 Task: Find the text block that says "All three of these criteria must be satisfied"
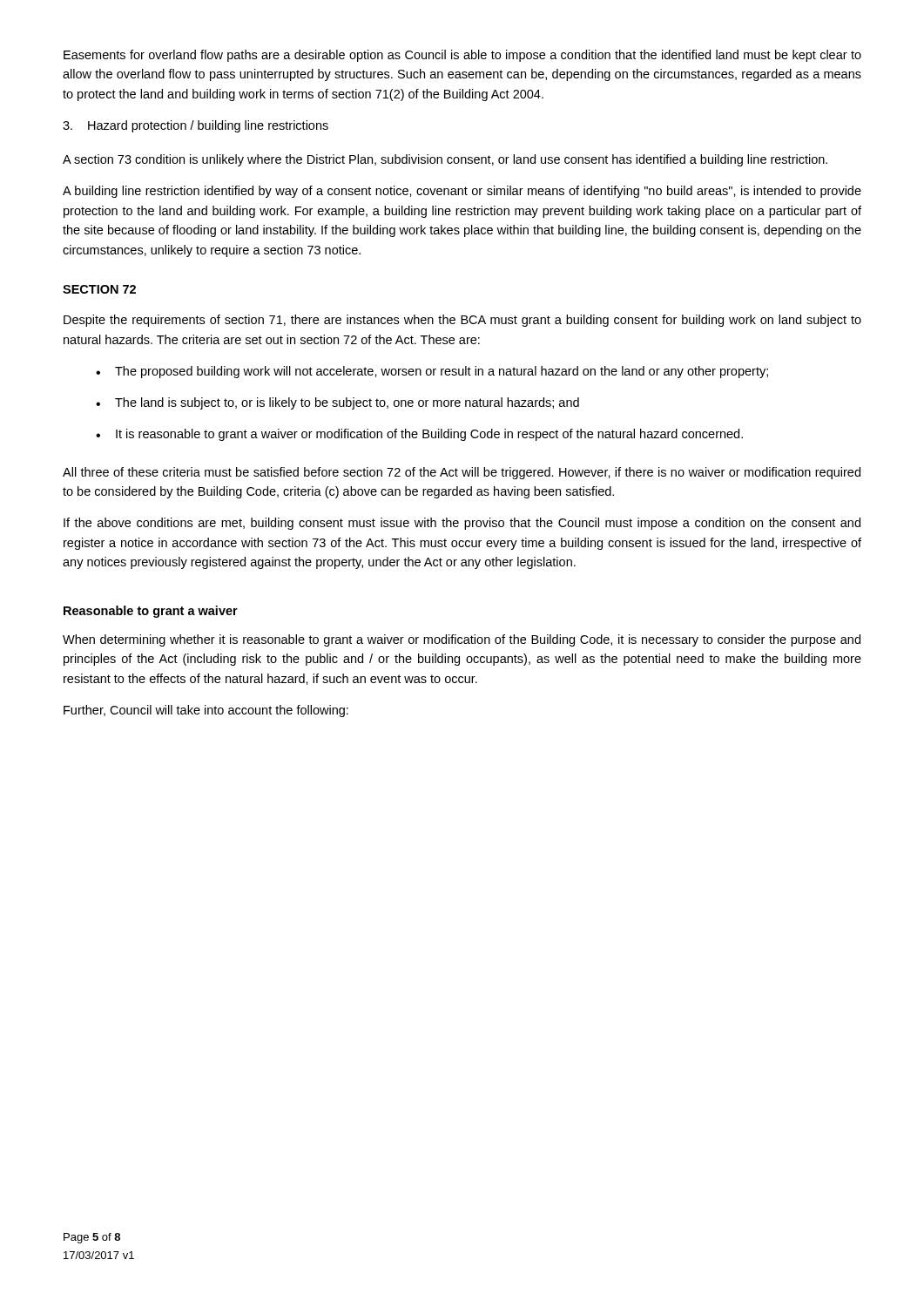[x=462, y=482]
